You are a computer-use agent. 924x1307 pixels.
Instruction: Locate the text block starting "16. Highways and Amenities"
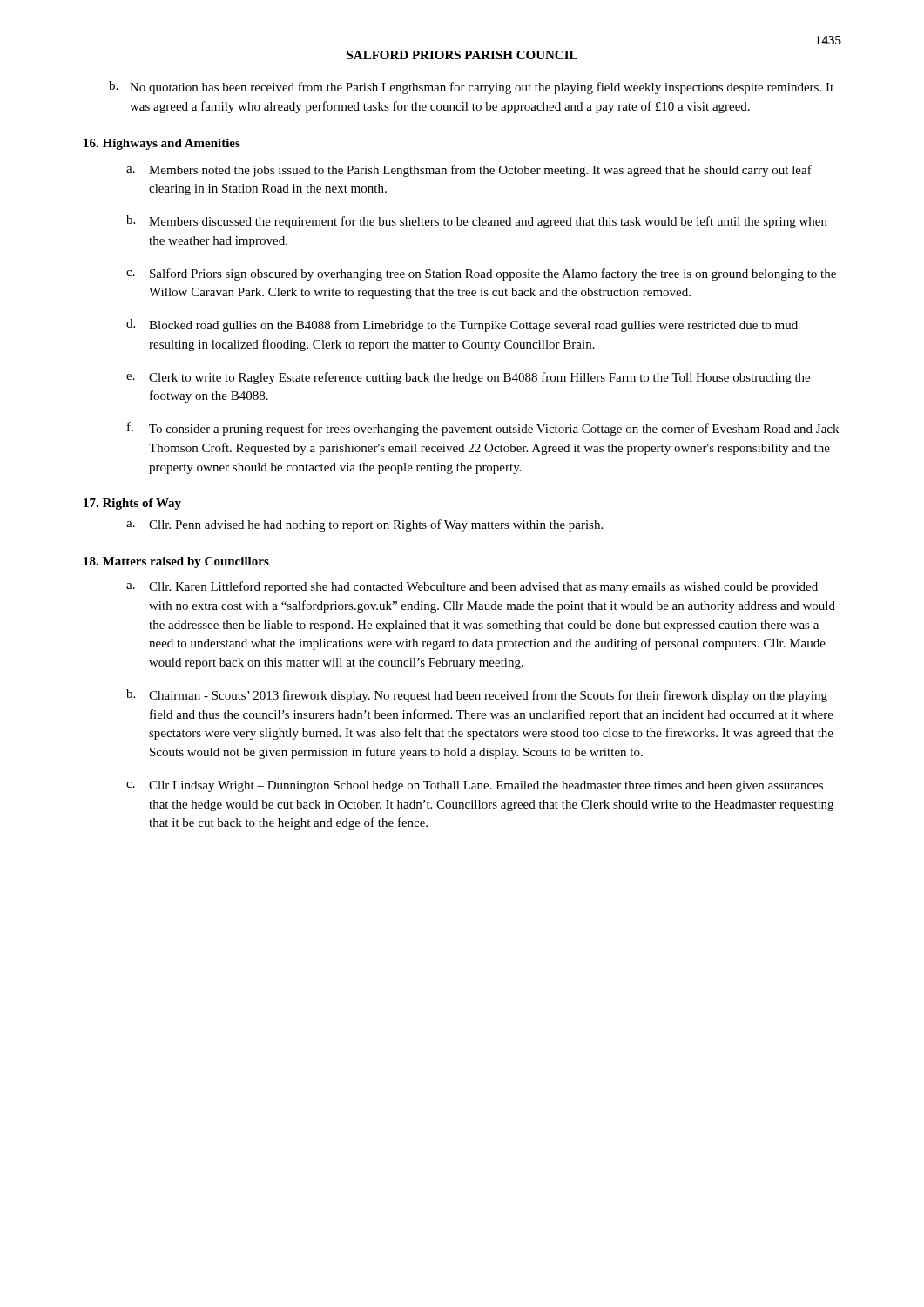(161, 142)
